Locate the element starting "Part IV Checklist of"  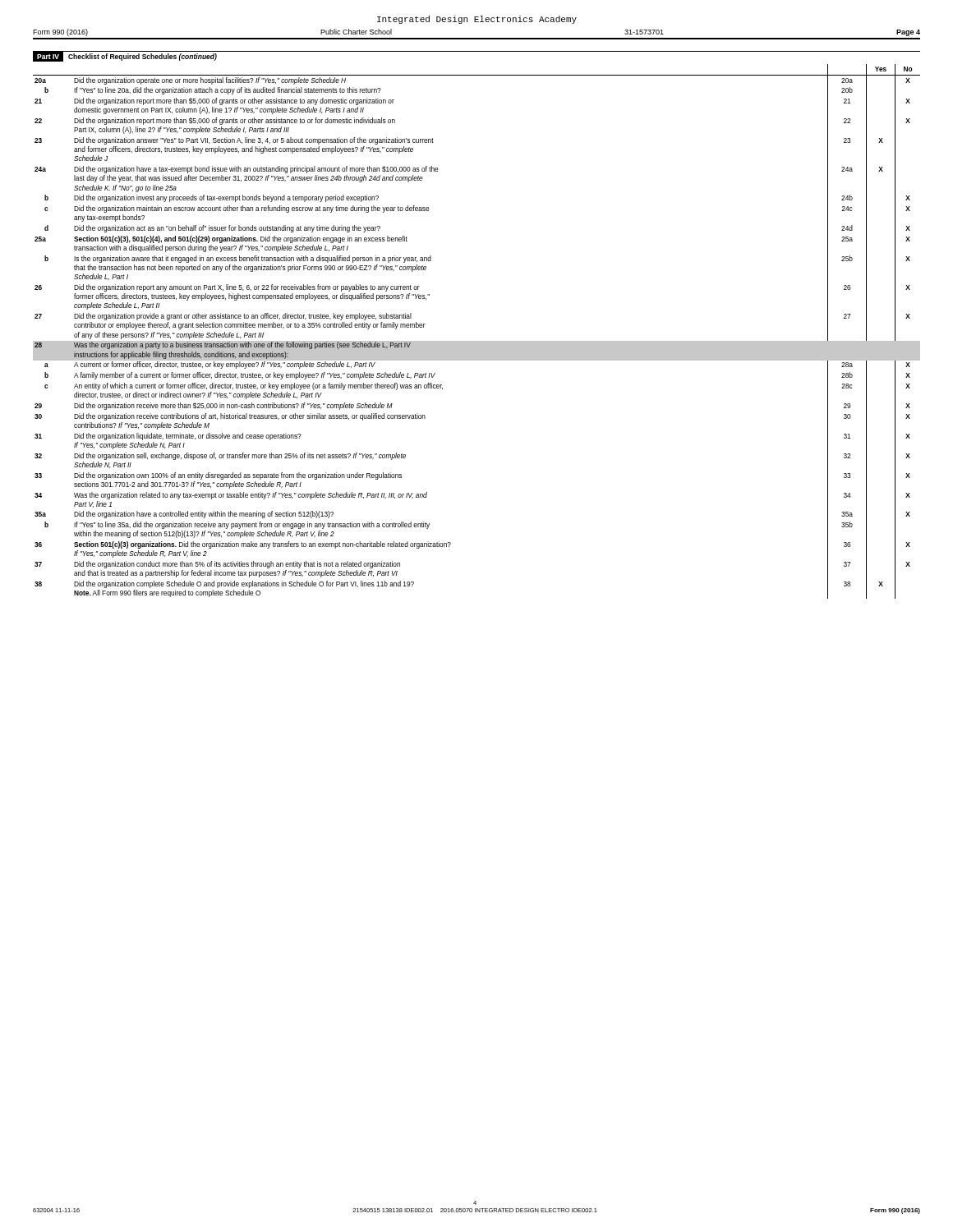[125, 57]
